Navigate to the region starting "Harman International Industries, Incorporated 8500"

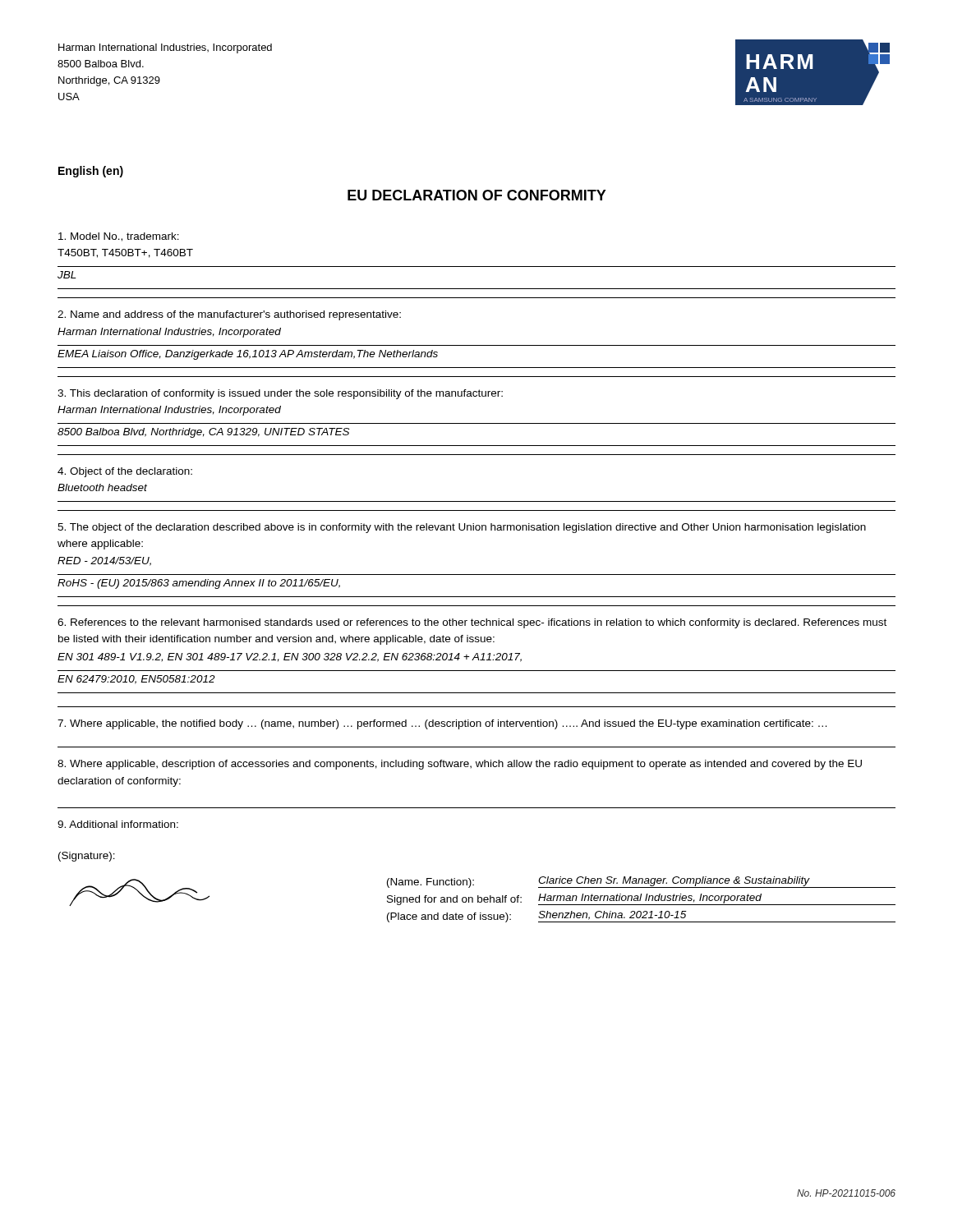coord(165,72)
